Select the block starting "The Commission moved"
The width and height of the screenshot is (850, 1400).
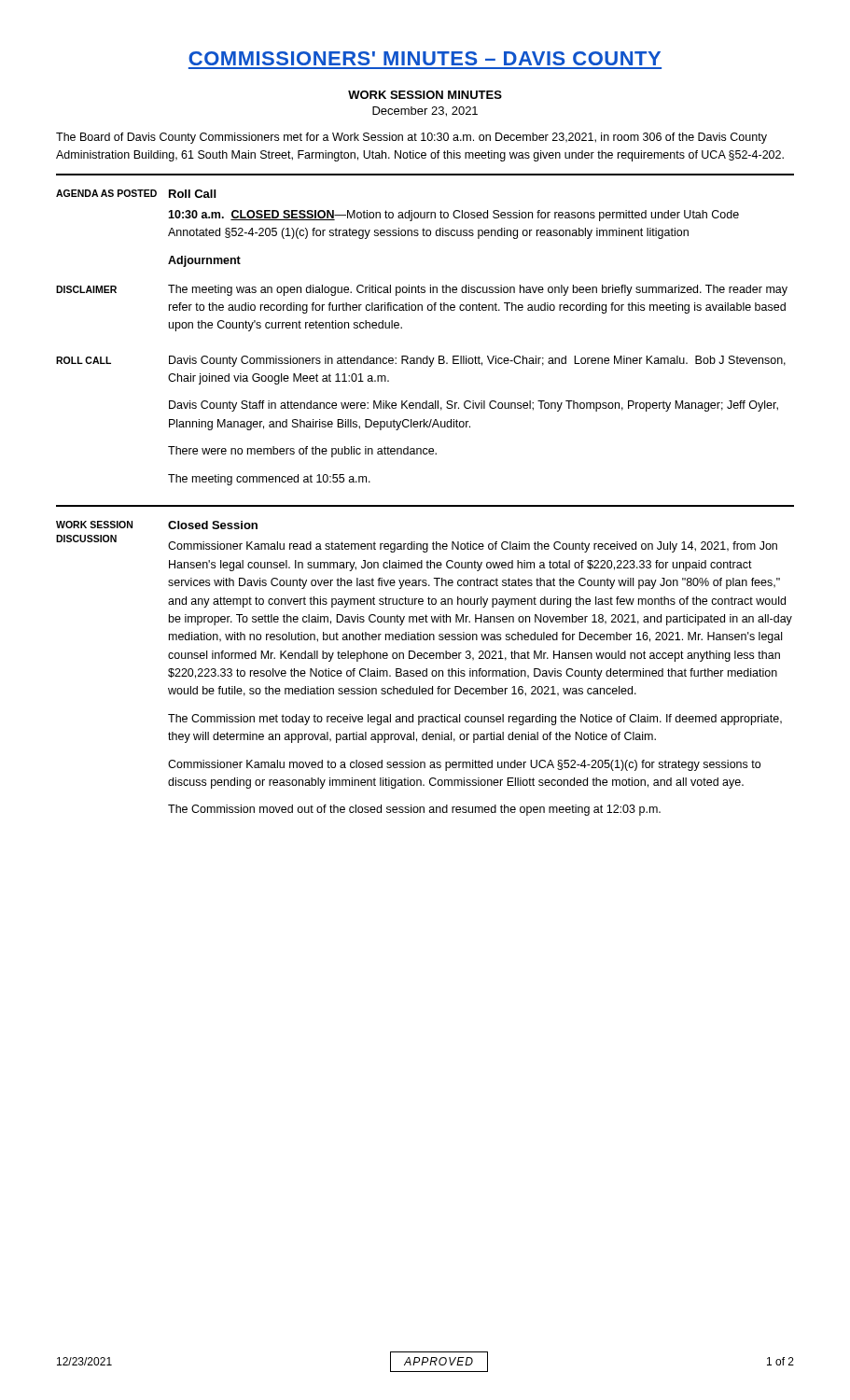415,809
